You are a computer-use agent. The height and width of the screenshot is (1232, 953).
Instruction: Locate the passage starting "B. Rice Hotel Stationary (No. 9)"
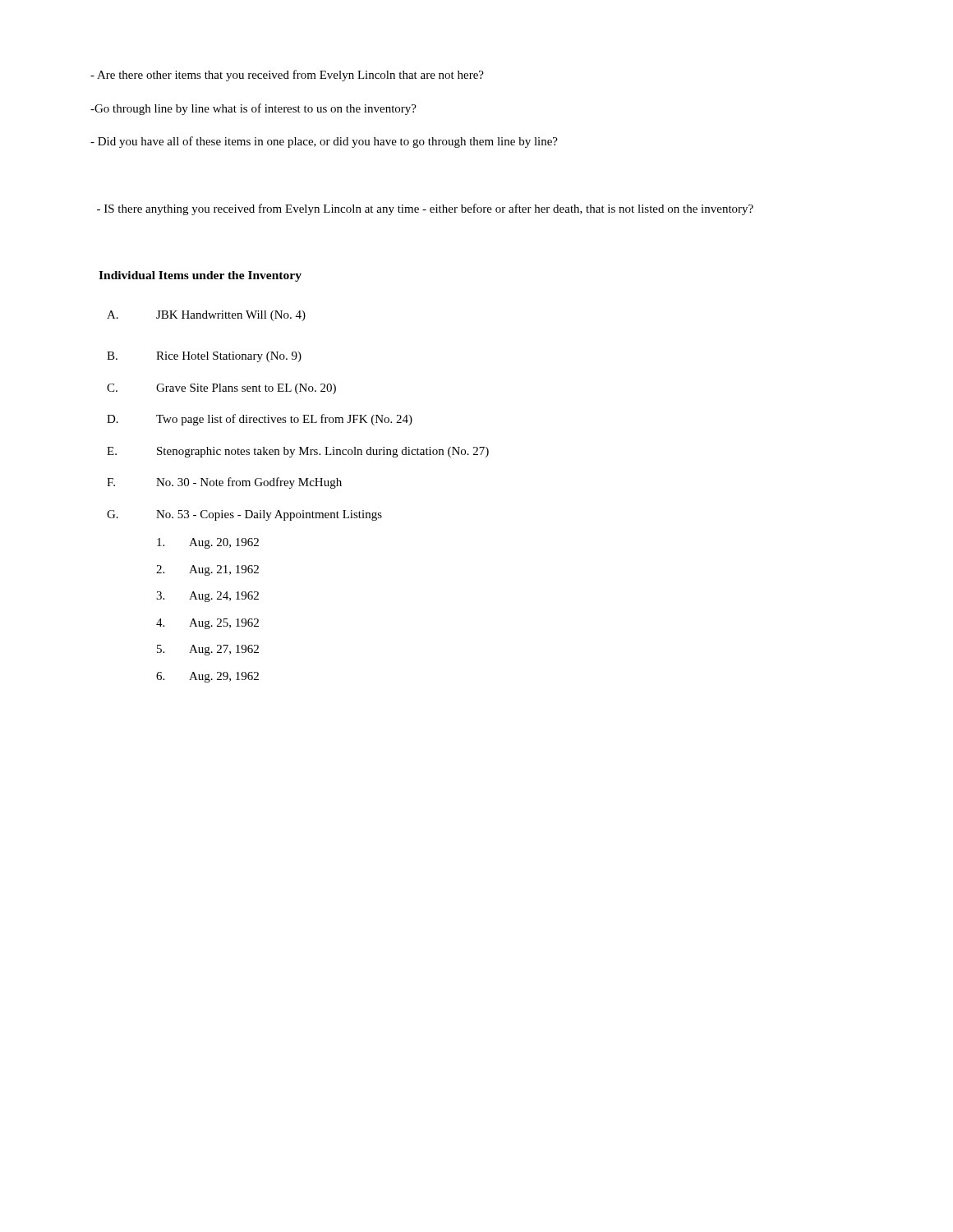point(204,357)
